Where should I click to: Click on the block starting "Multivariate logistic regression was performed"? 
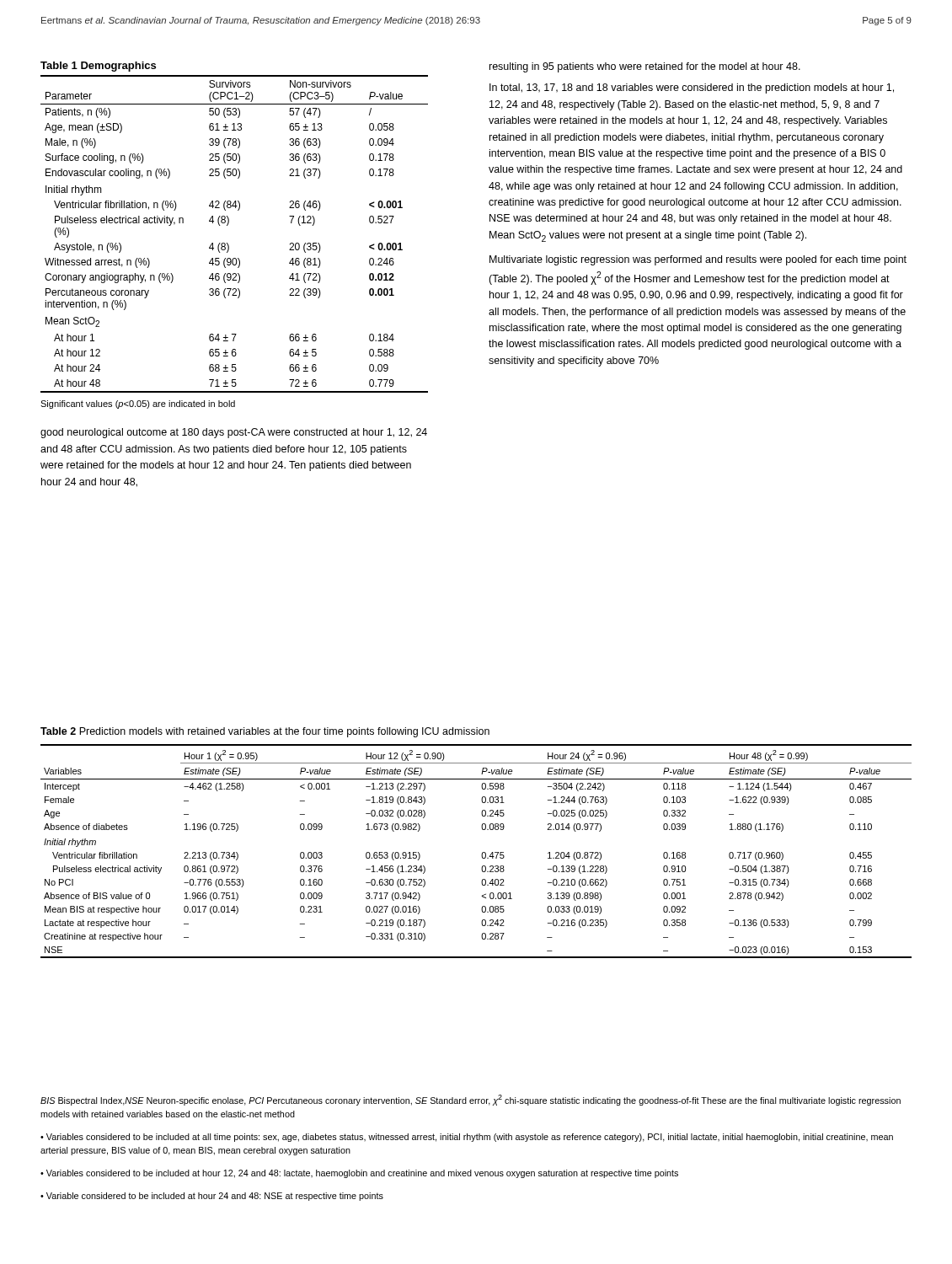coord(698,310)
